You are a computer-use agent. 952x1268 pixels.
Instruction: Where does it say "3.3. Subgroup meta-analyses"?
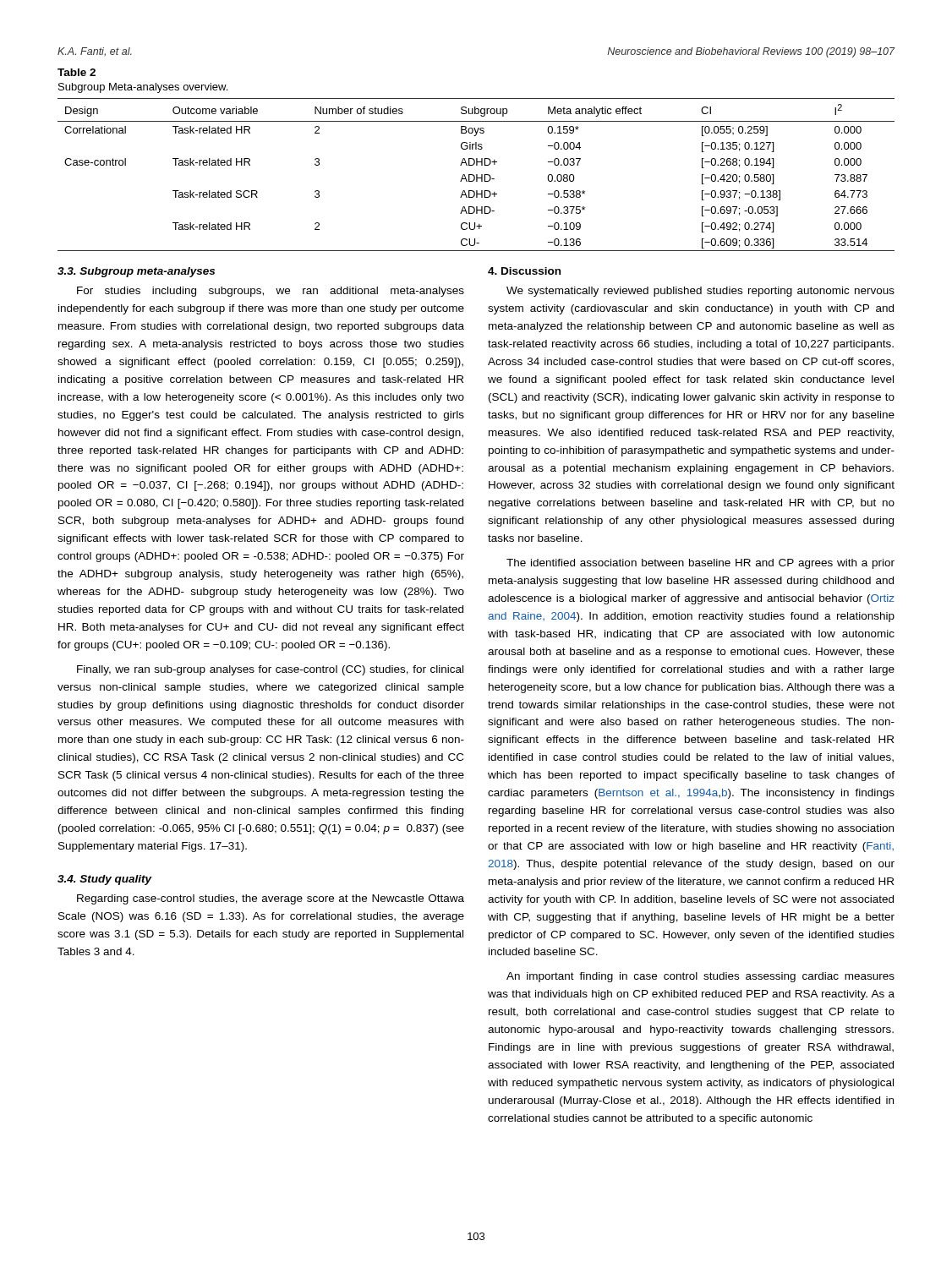(x=136, y=271)
